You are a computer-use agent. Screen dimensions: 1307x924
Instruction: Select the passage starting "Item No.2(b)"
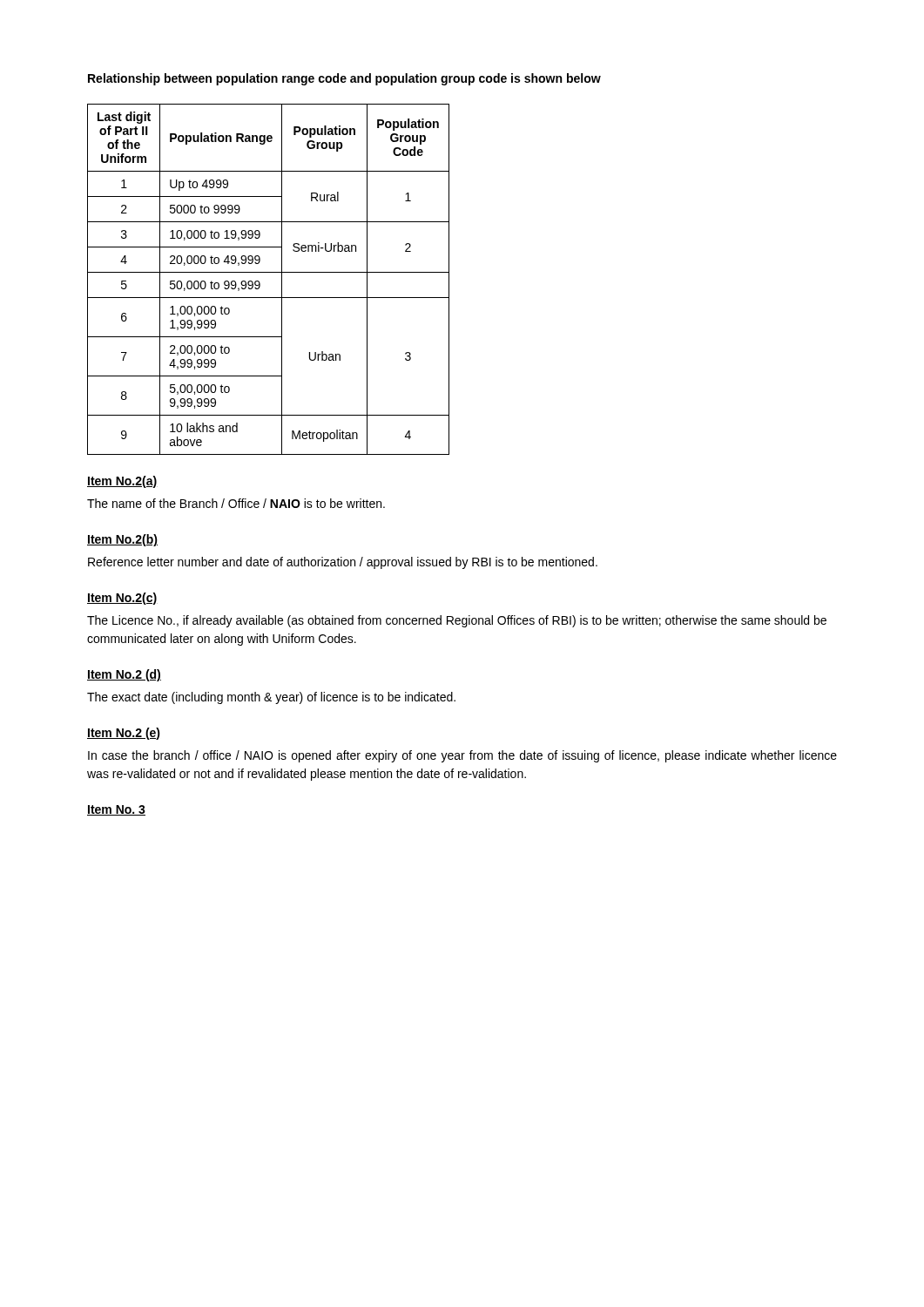click(x=122, y=539)
